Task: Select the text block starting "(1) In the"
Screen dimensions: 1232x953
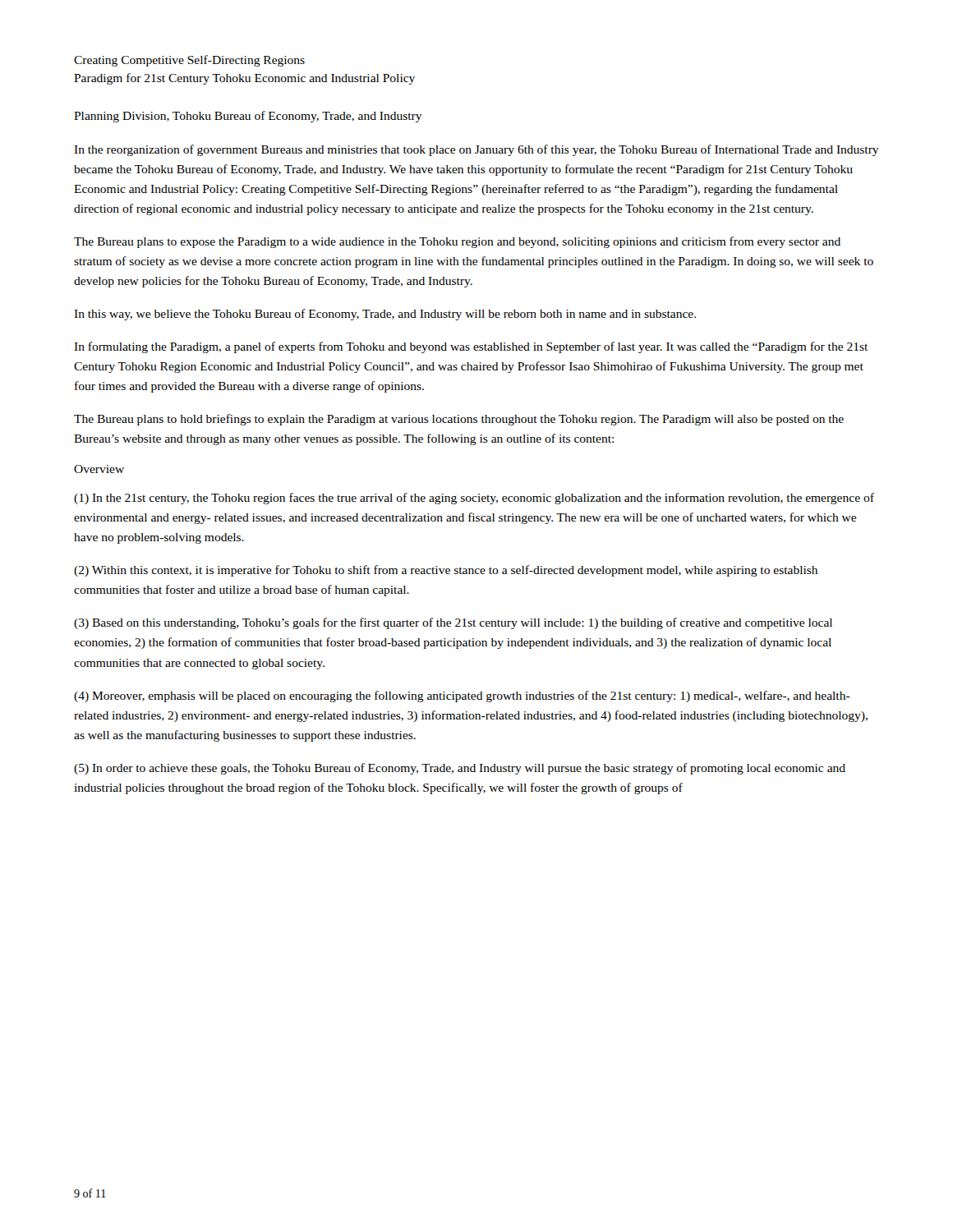Action: coord(474,517)
